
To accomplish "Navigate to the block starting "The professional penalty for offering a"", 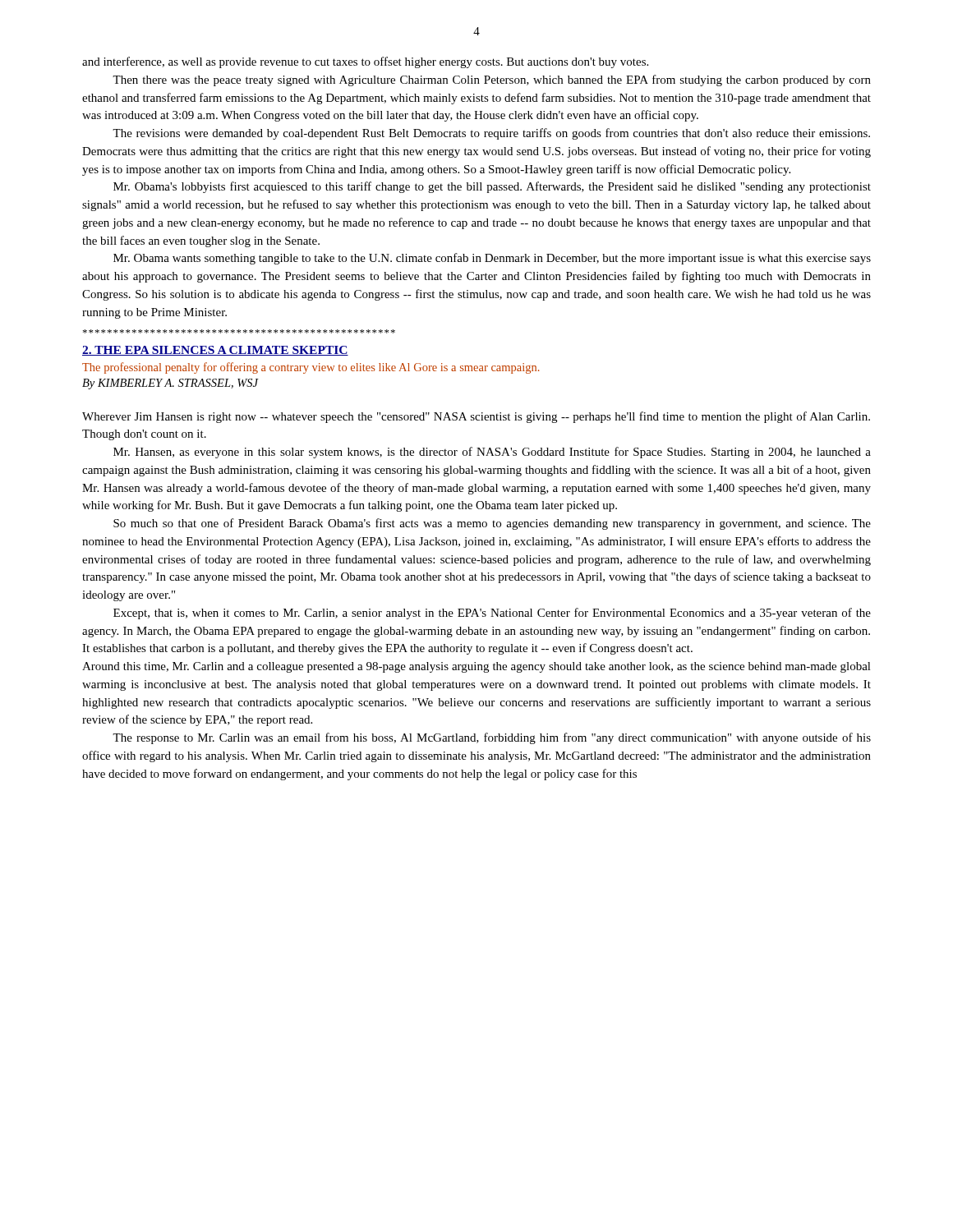I will (x=311, y=367).
